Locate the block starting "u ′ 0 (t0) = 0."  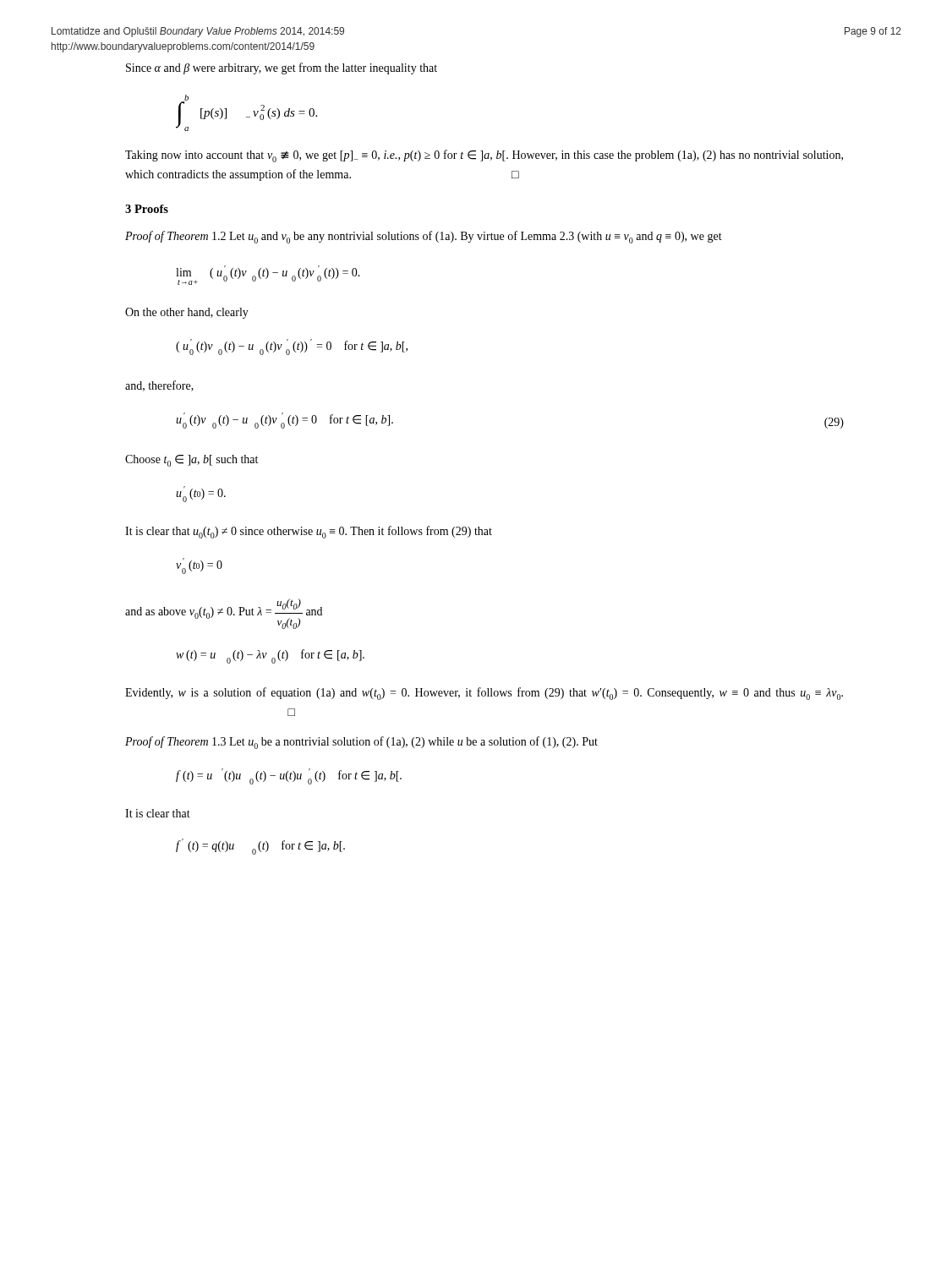[218, 493]
